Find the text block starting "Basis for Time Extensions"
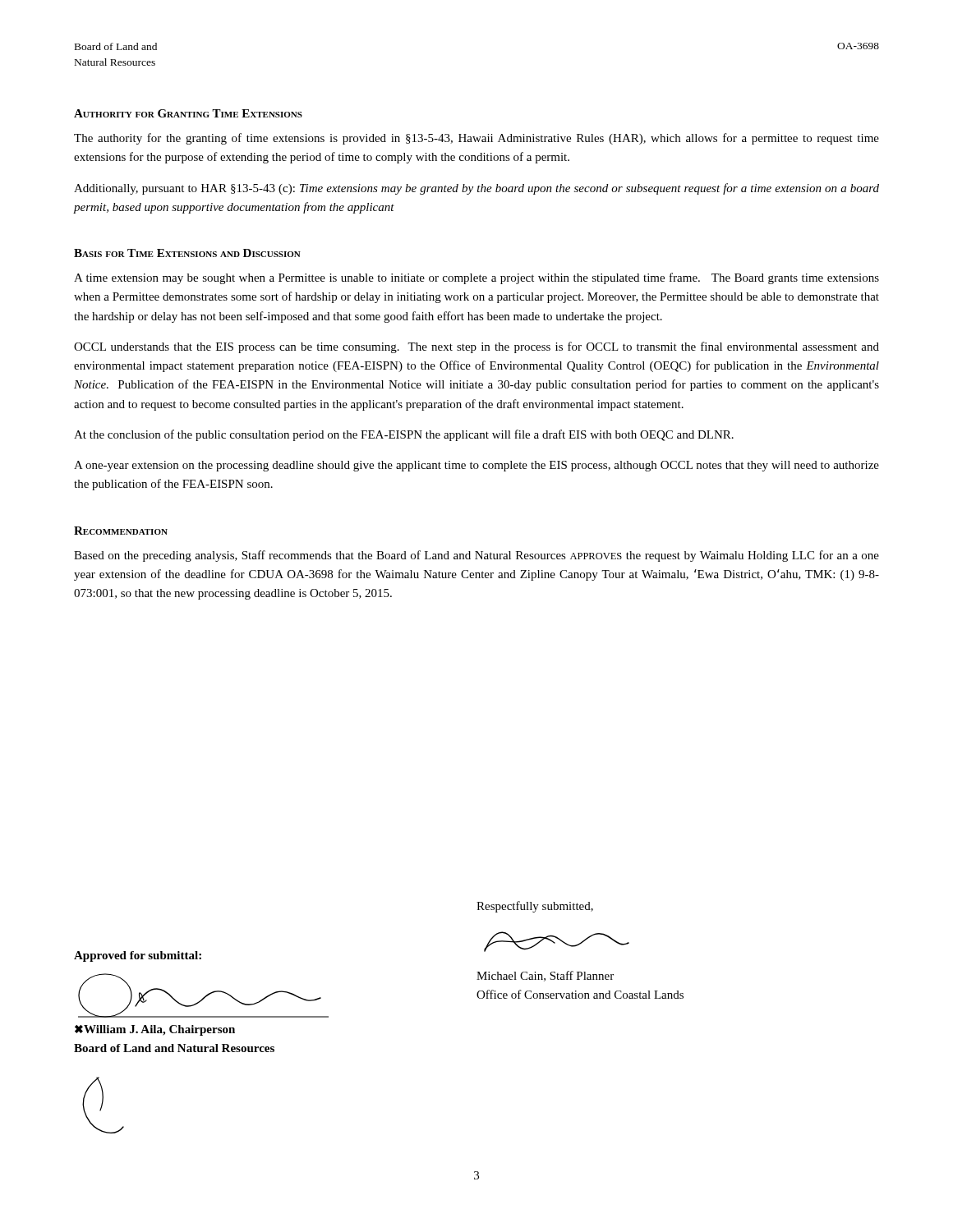The image size is (953, 1232). coord(187,253)
